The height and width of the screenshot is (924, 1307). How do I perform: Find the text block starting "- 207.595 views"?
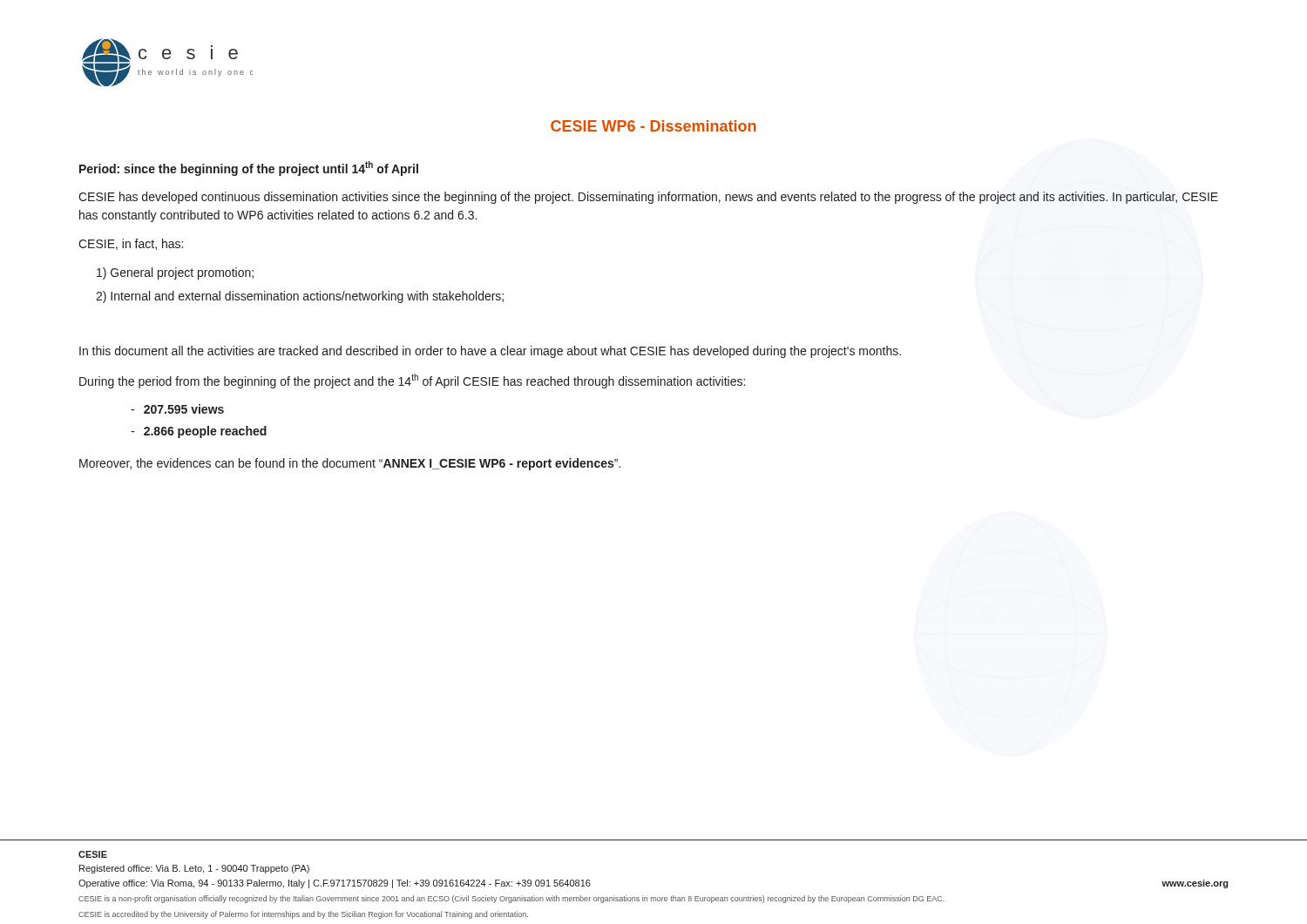coord(177,410)
